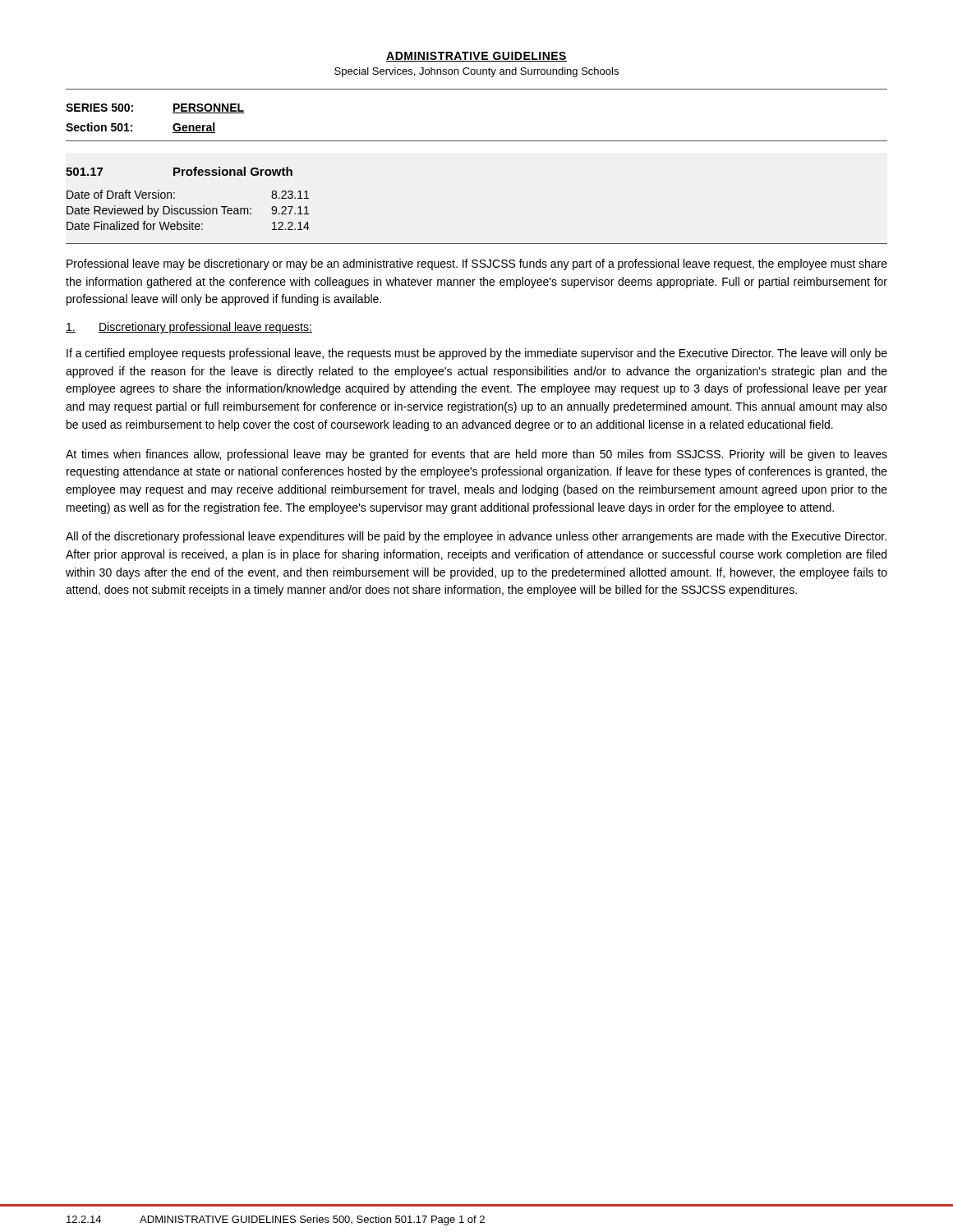The image size is (953, 1232).
Task: Click on the block starting "Date of Draft Version: 8.23.11 Date"
Action: click(188, 210)
